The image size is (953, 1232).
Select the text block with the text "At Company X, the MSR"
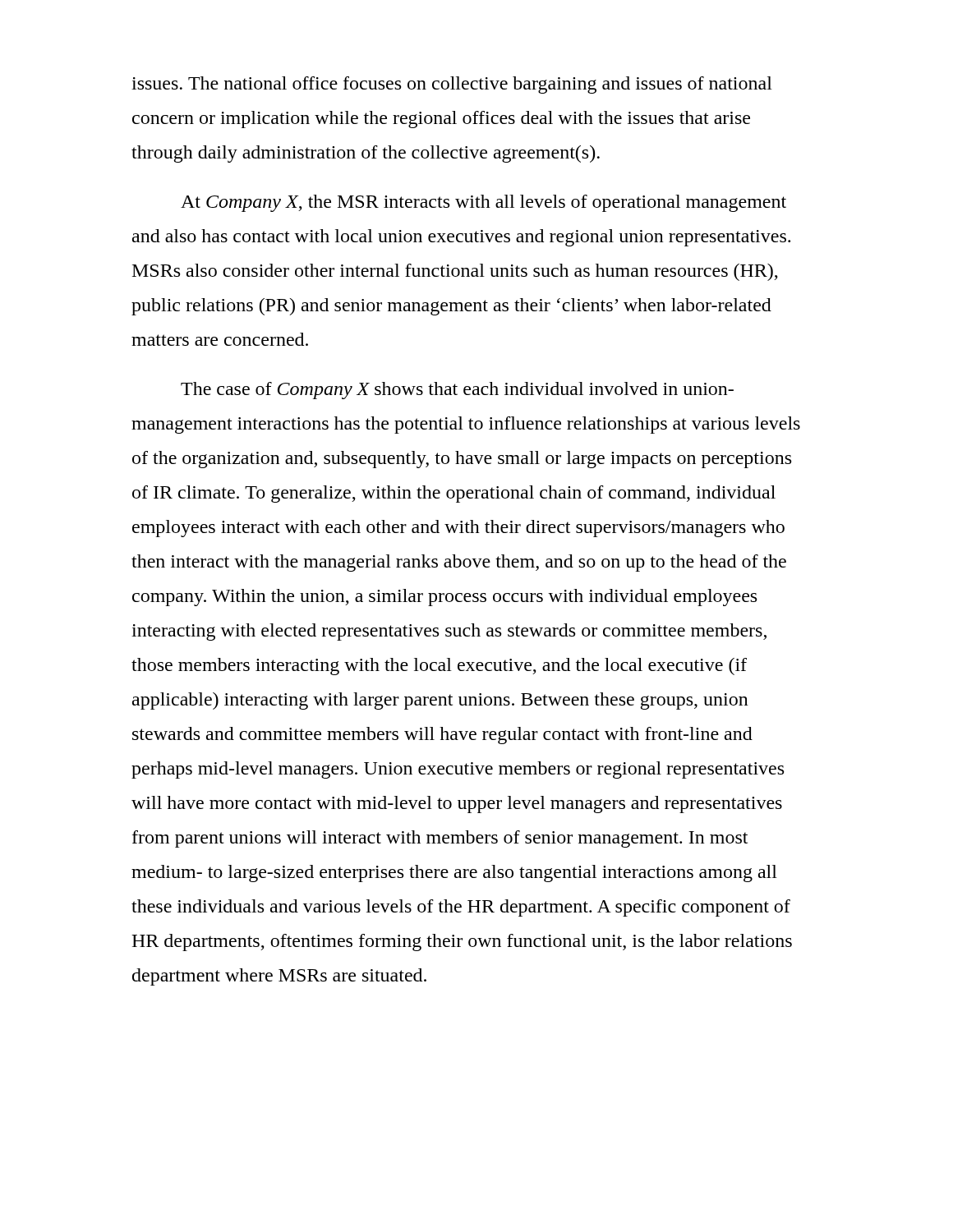click(x=468, y=270)
